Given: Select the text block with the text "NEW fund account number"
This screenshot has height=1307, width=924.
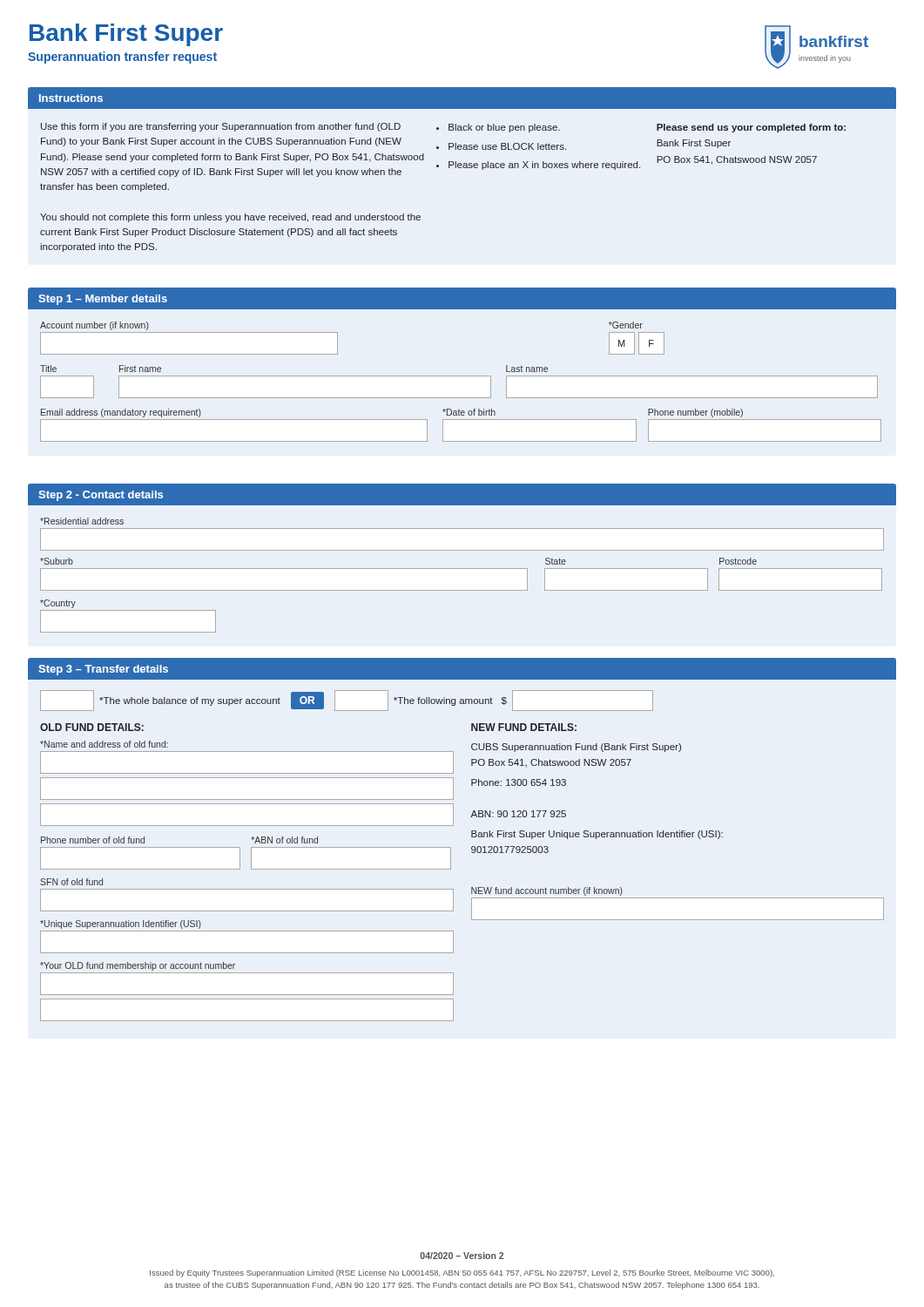Looking at the screenshot, I should coord(677,903).
